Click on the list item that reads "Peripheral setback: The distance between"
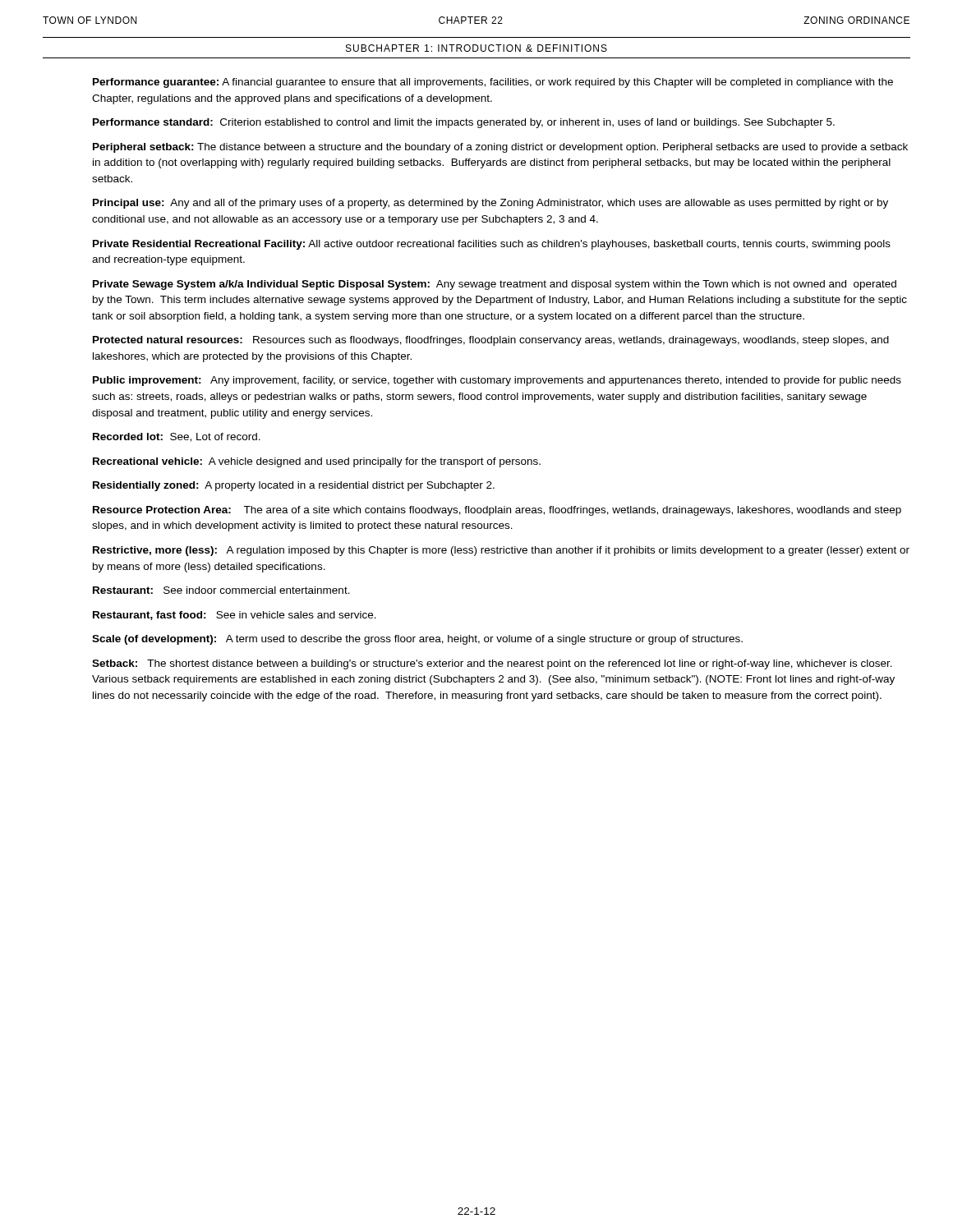Image resolution: width=953 pixels, height=1232 pixels. coord(500,162)
